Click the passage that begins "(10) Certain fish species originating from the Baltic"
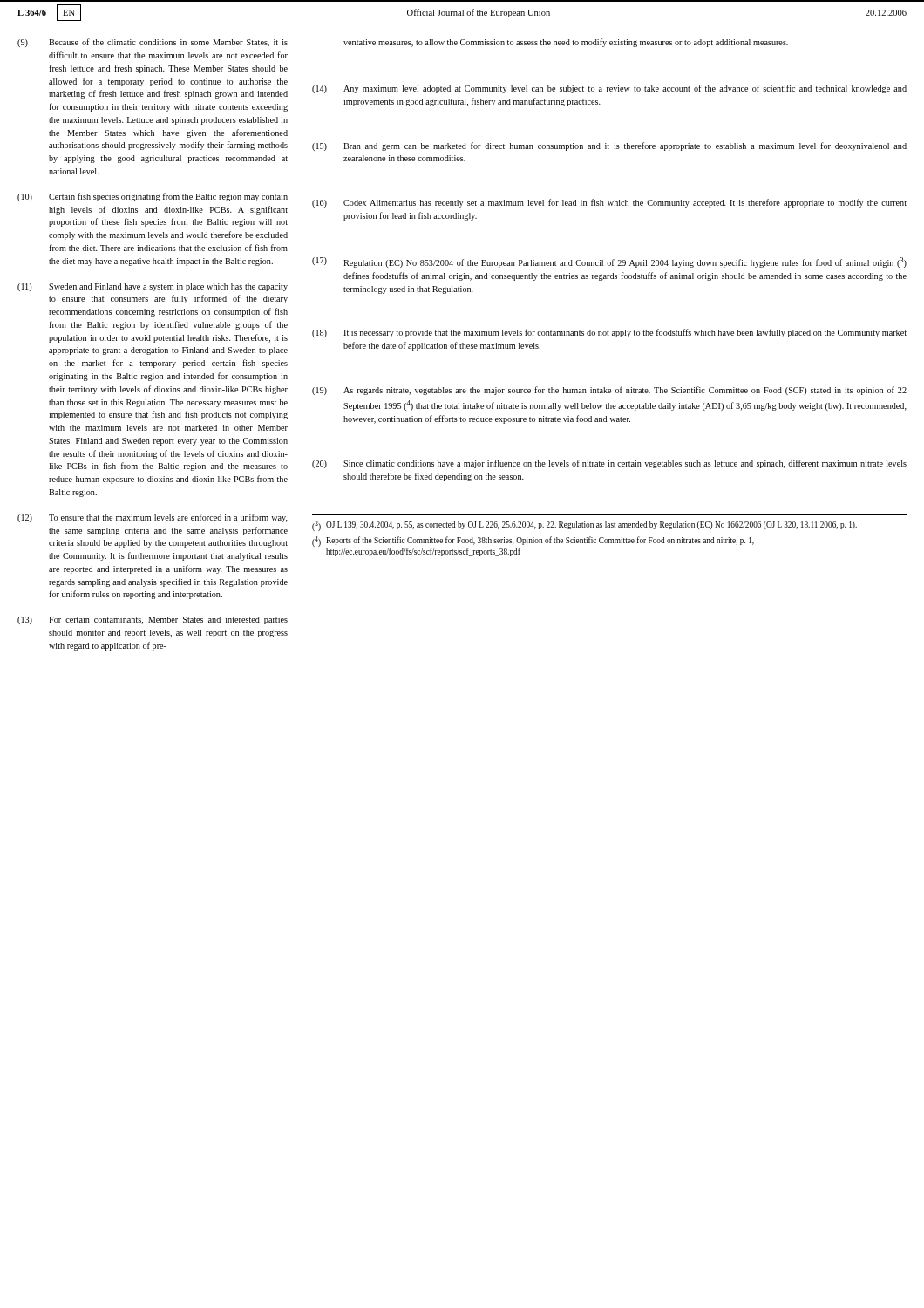Image resolution: width=924 pixels, height=1308 pixels. pyautogui.click(x=153, y=229)
